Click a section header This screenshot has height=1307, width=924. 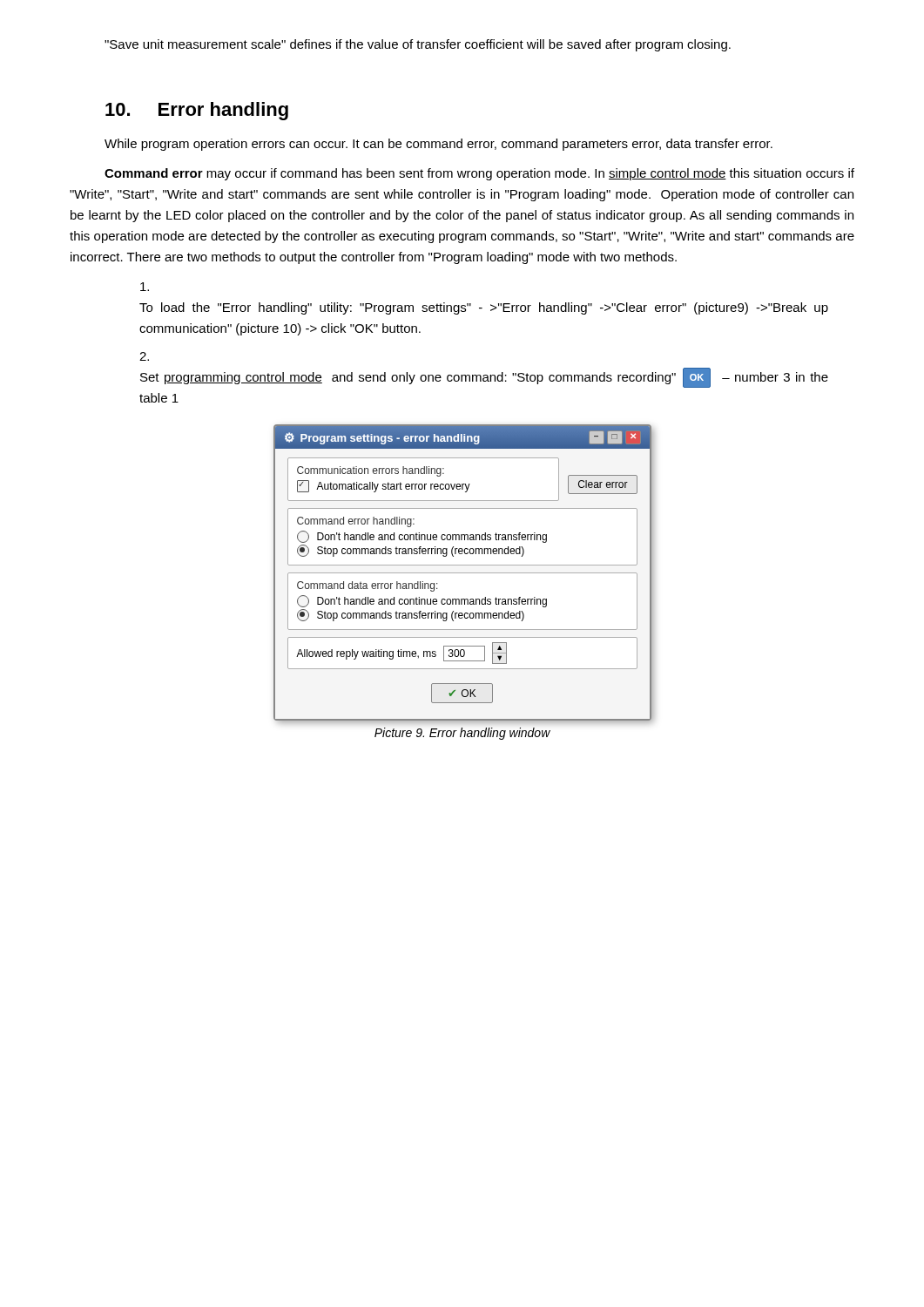click(x=197, y=109)
